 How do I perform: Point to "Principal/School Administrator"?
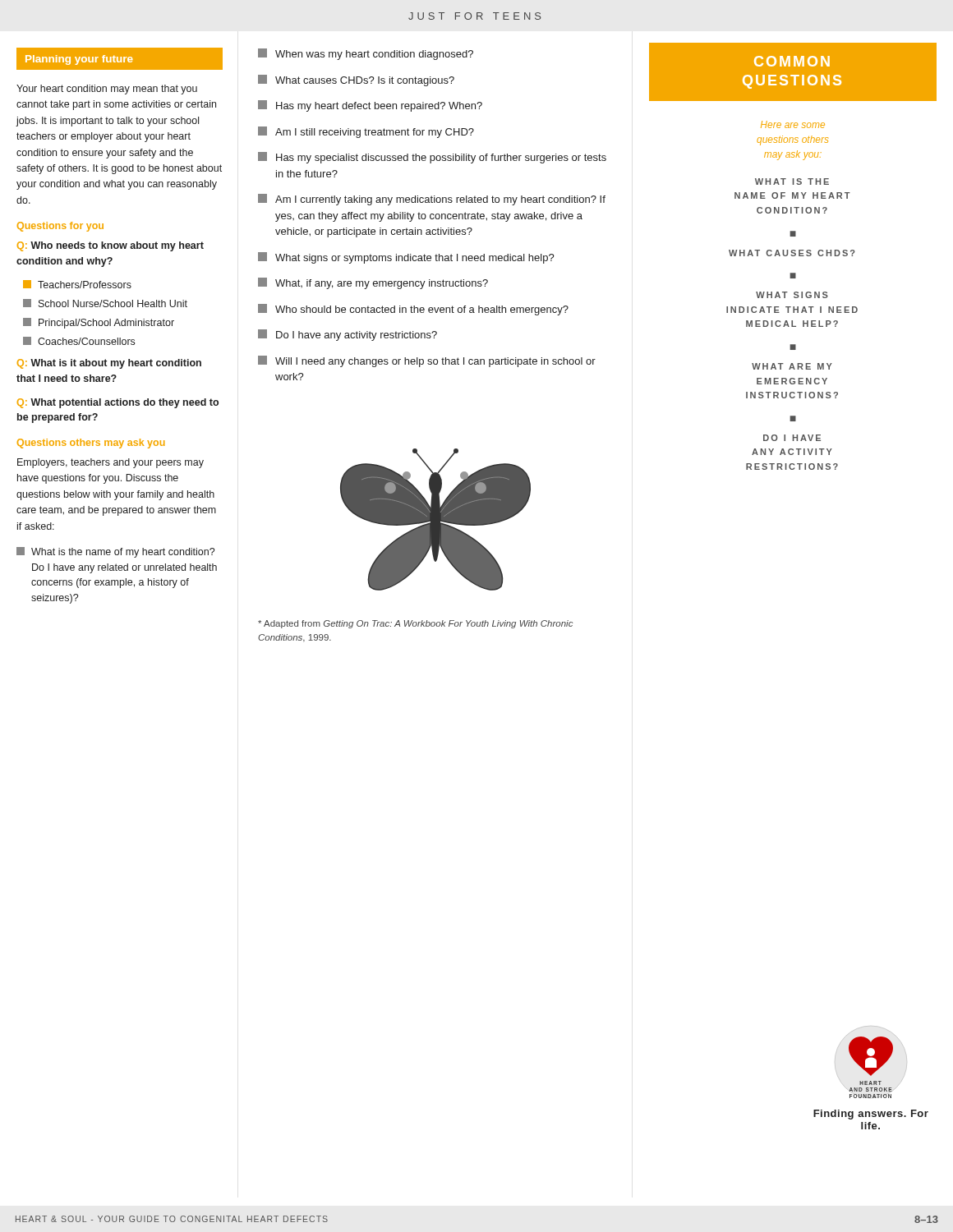point(99,323)
